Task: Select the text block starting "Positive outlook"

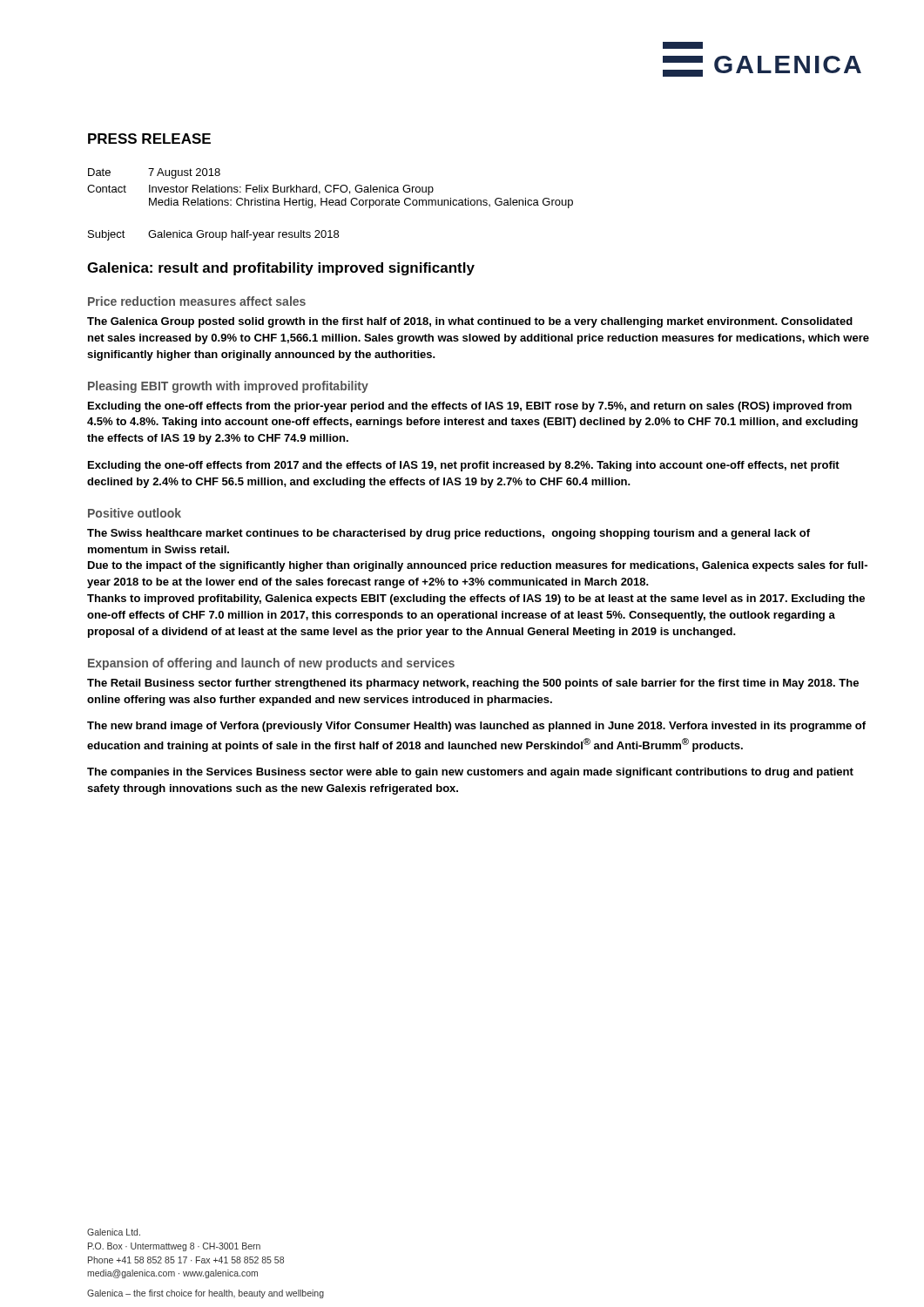Action: click(x=134, y=513)
